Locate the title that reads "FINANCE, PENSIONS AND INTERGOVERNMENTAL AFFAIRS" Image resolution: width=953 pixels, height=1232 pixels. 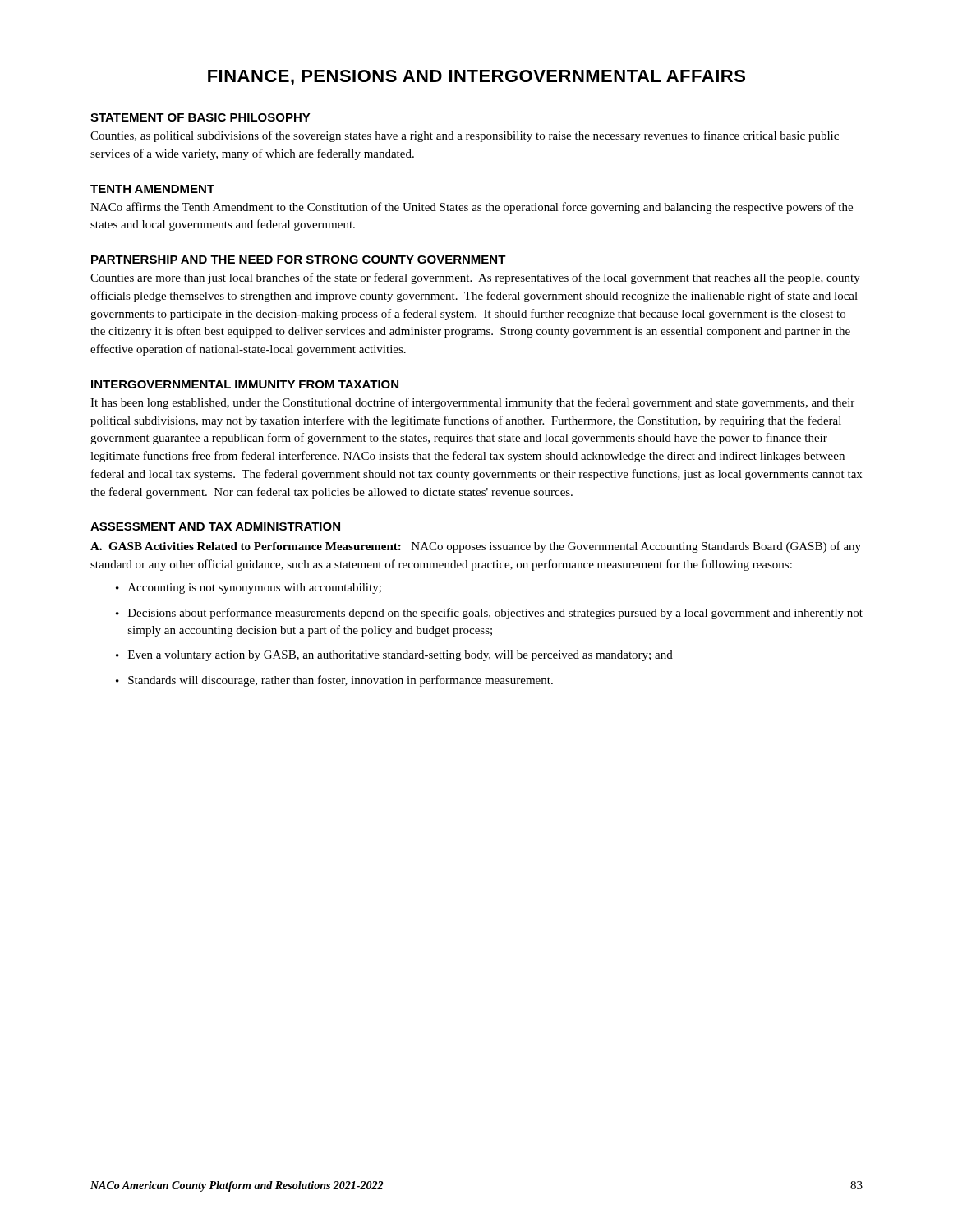476,76
